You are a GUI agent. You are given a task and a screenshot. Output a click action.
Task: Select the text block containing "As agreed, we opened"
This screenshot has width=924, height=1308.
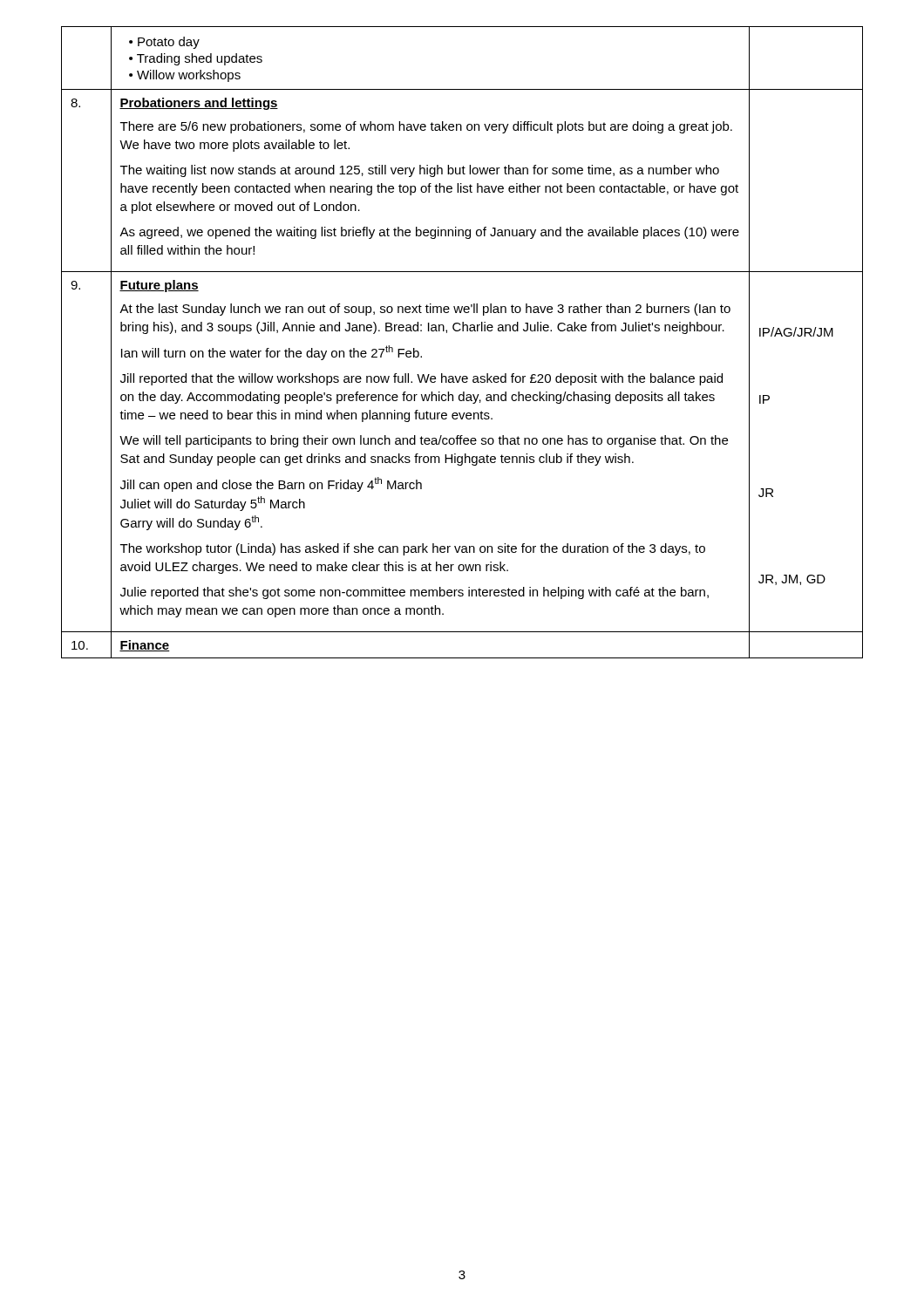pyautogui.click(x=430, y=241)
